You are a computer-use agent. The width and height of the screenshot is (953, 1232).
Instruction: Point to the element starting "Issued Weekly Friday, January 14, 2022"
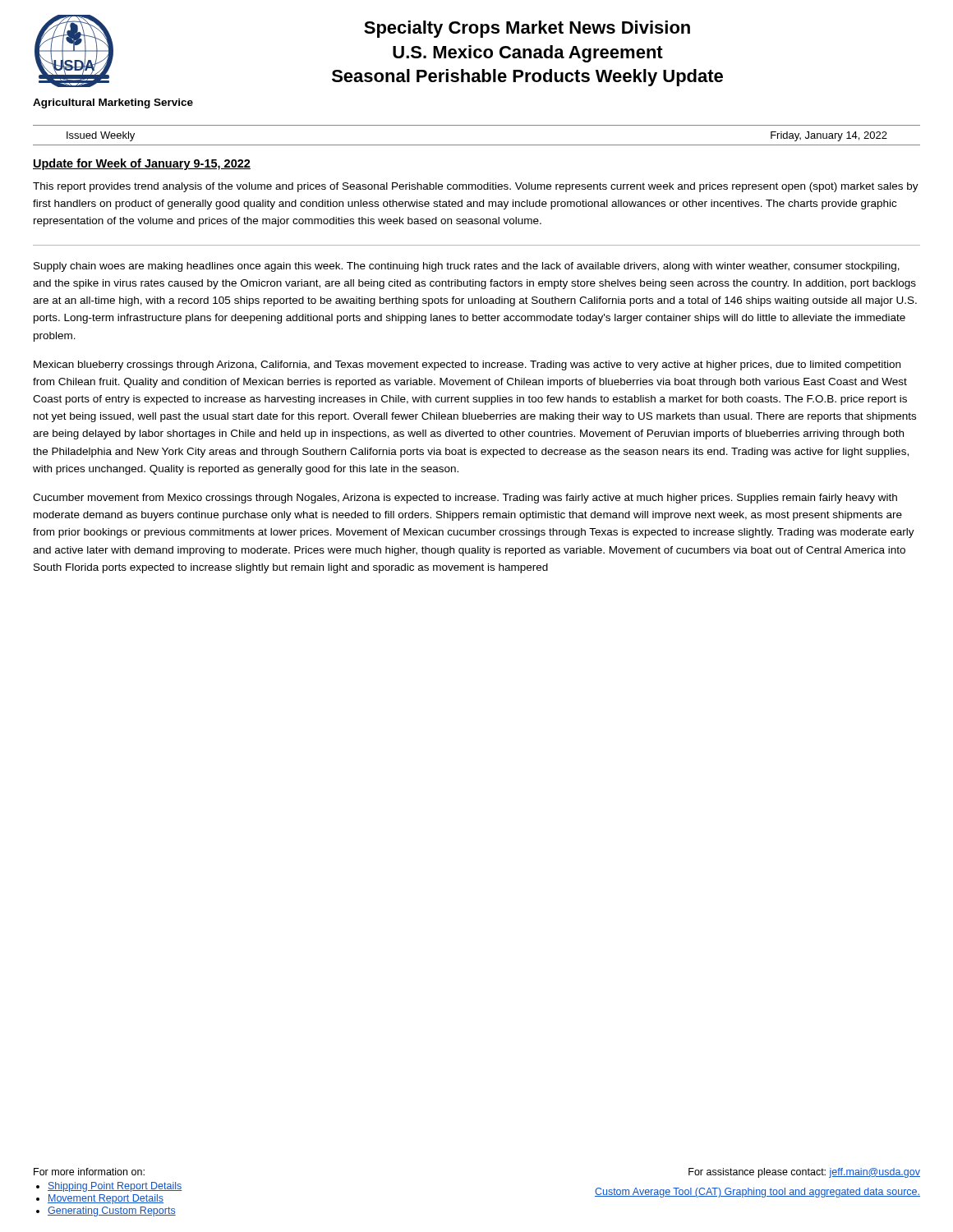pos(476,135)
